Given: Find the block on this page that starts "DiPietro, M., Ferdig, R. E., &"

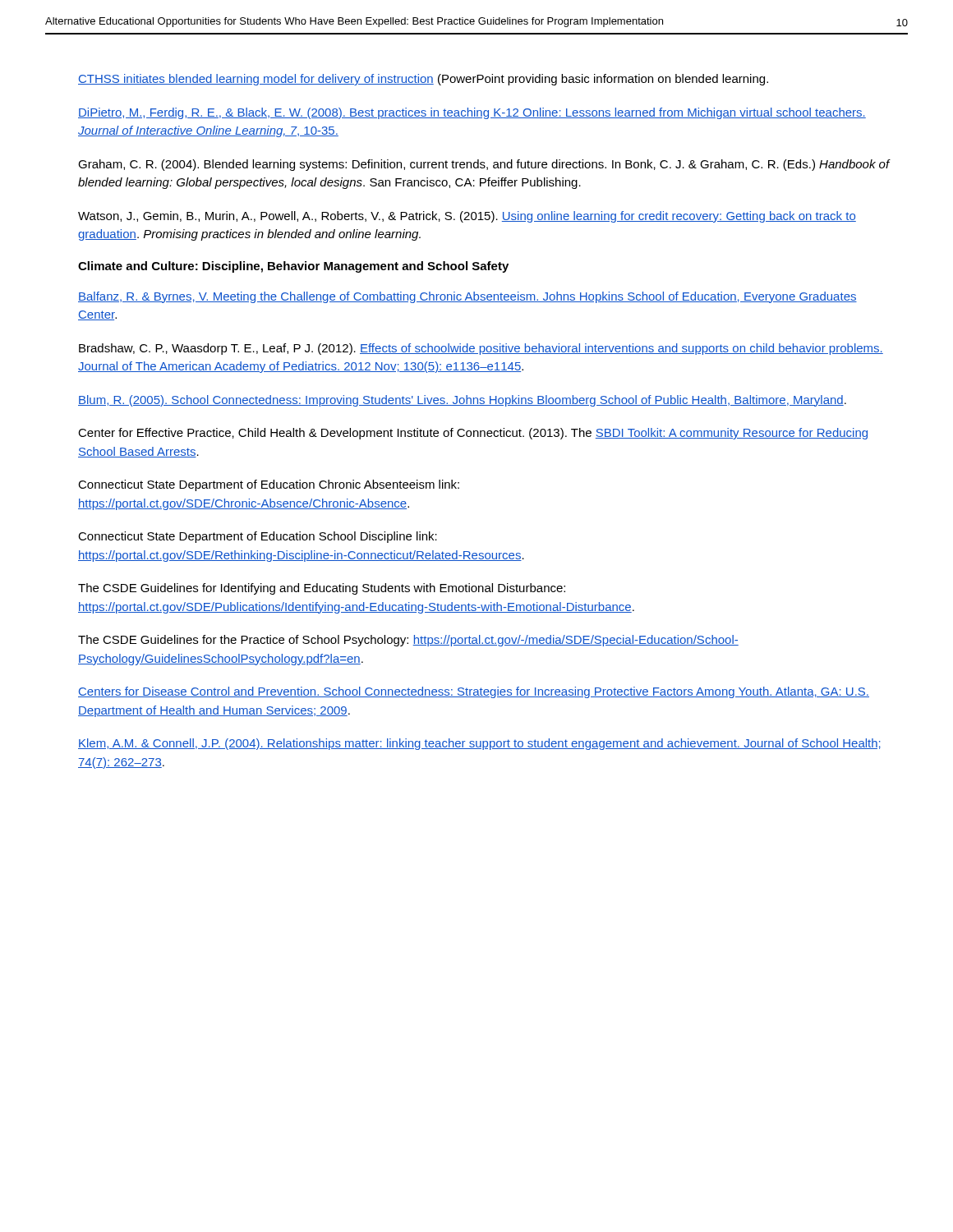Looking at the screenshot, I should coord(472,121).
